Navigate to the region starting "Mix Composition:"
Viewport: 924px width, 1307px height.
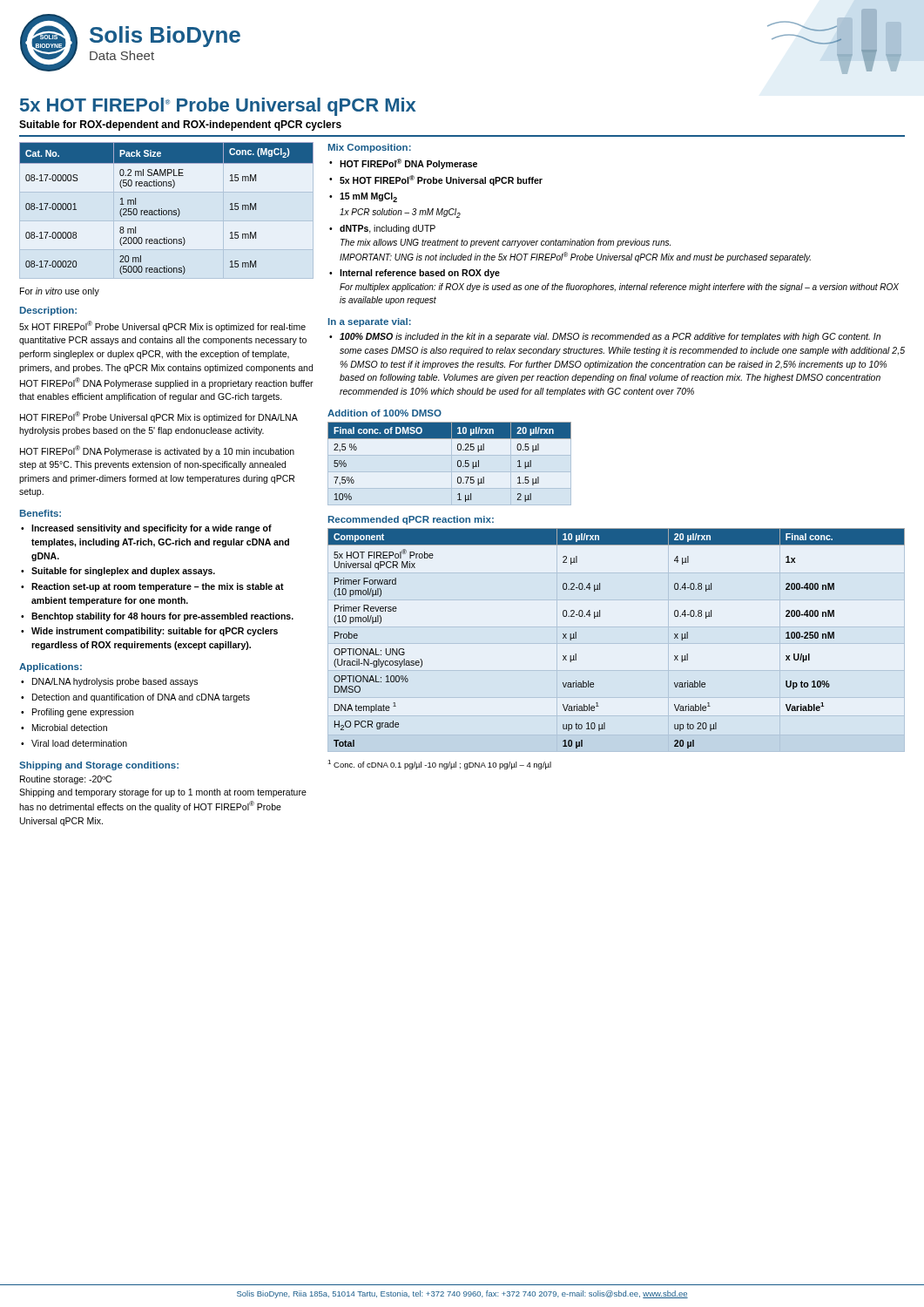(x=369, y=147)
